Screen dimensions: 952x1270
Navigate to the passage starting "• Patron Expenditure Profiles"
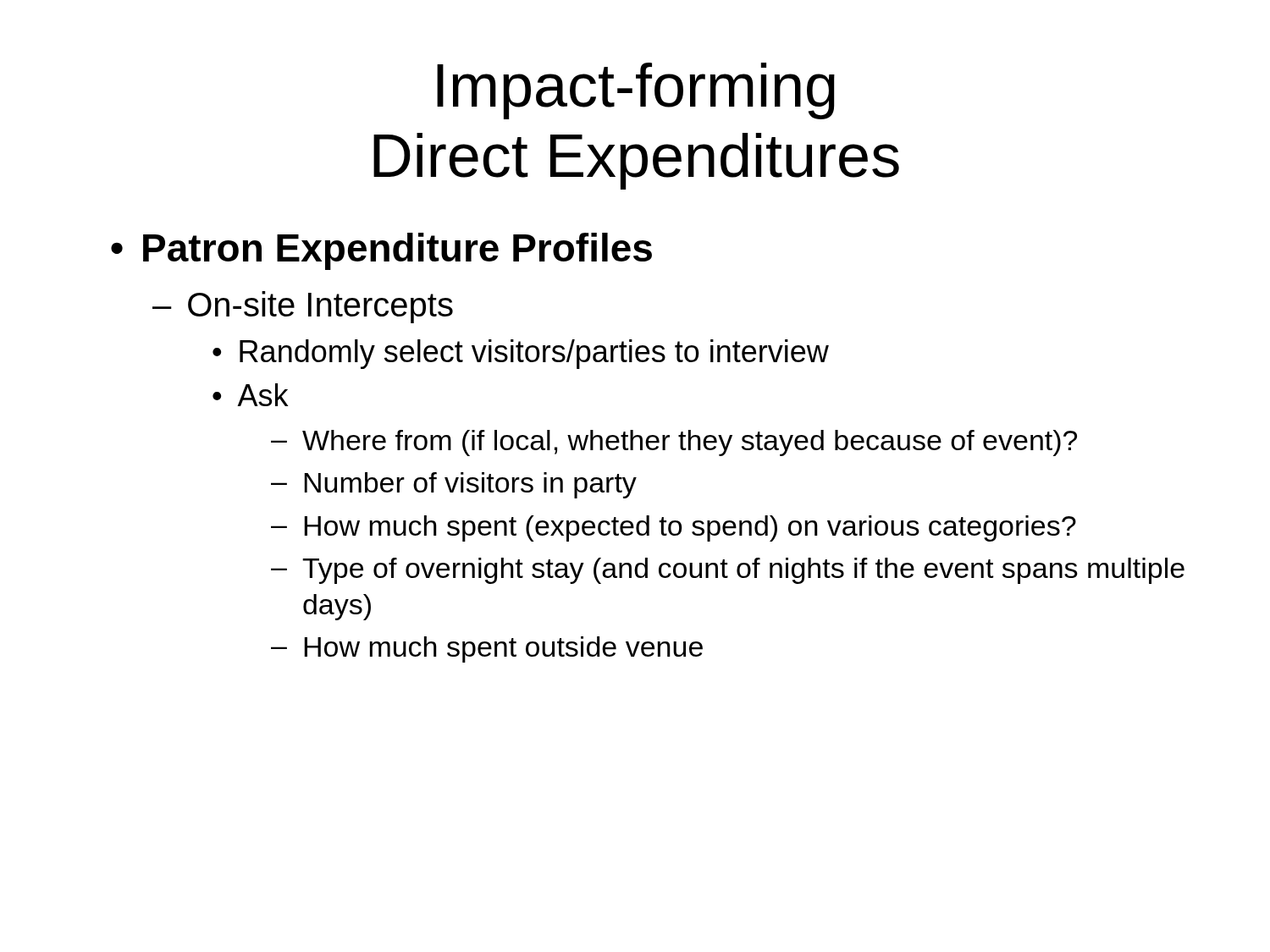pos(382,248)
